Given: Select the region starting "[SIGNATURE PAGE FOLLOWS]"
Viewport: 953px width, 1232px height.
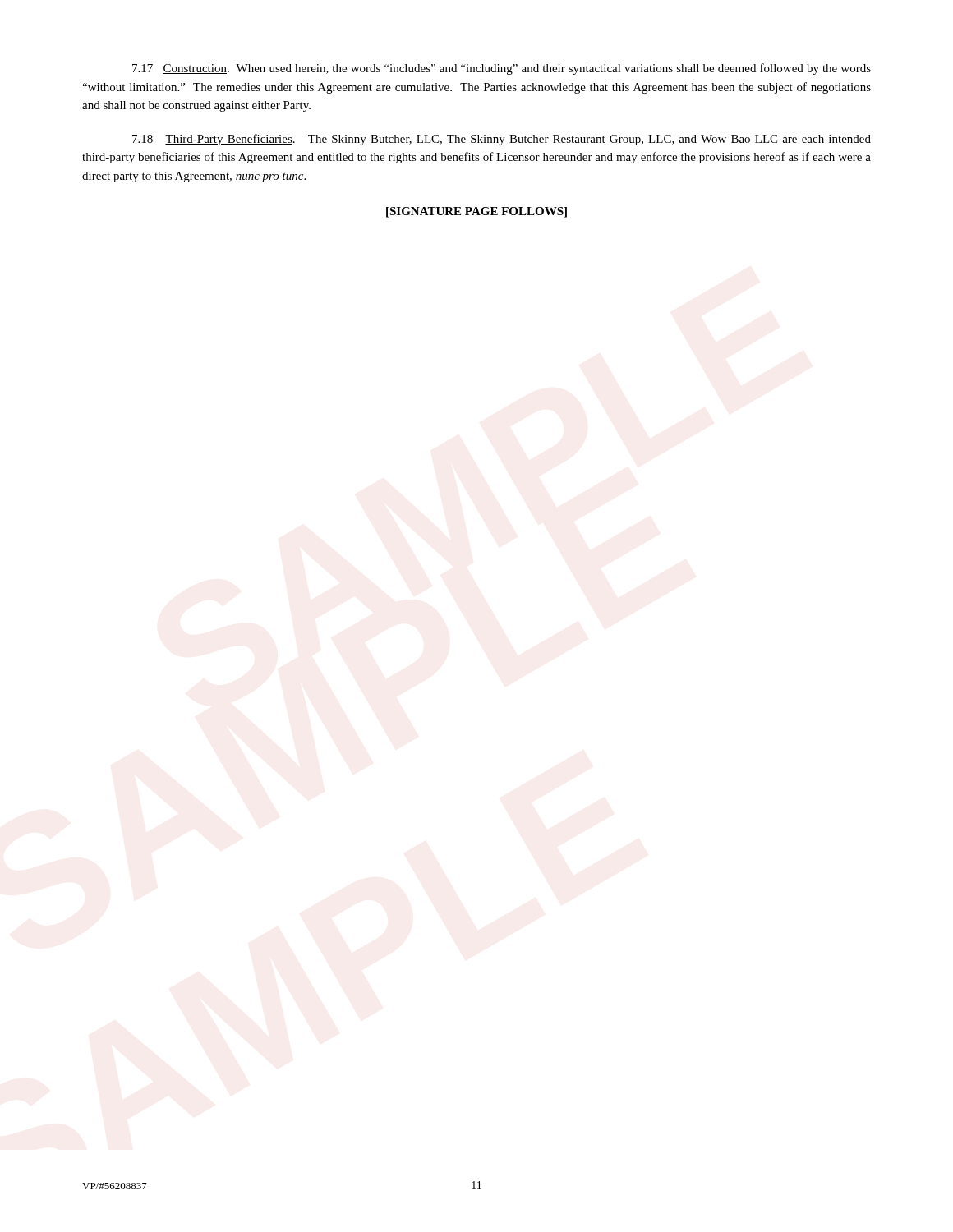Looking at the screenshot, I should point(476,211).
